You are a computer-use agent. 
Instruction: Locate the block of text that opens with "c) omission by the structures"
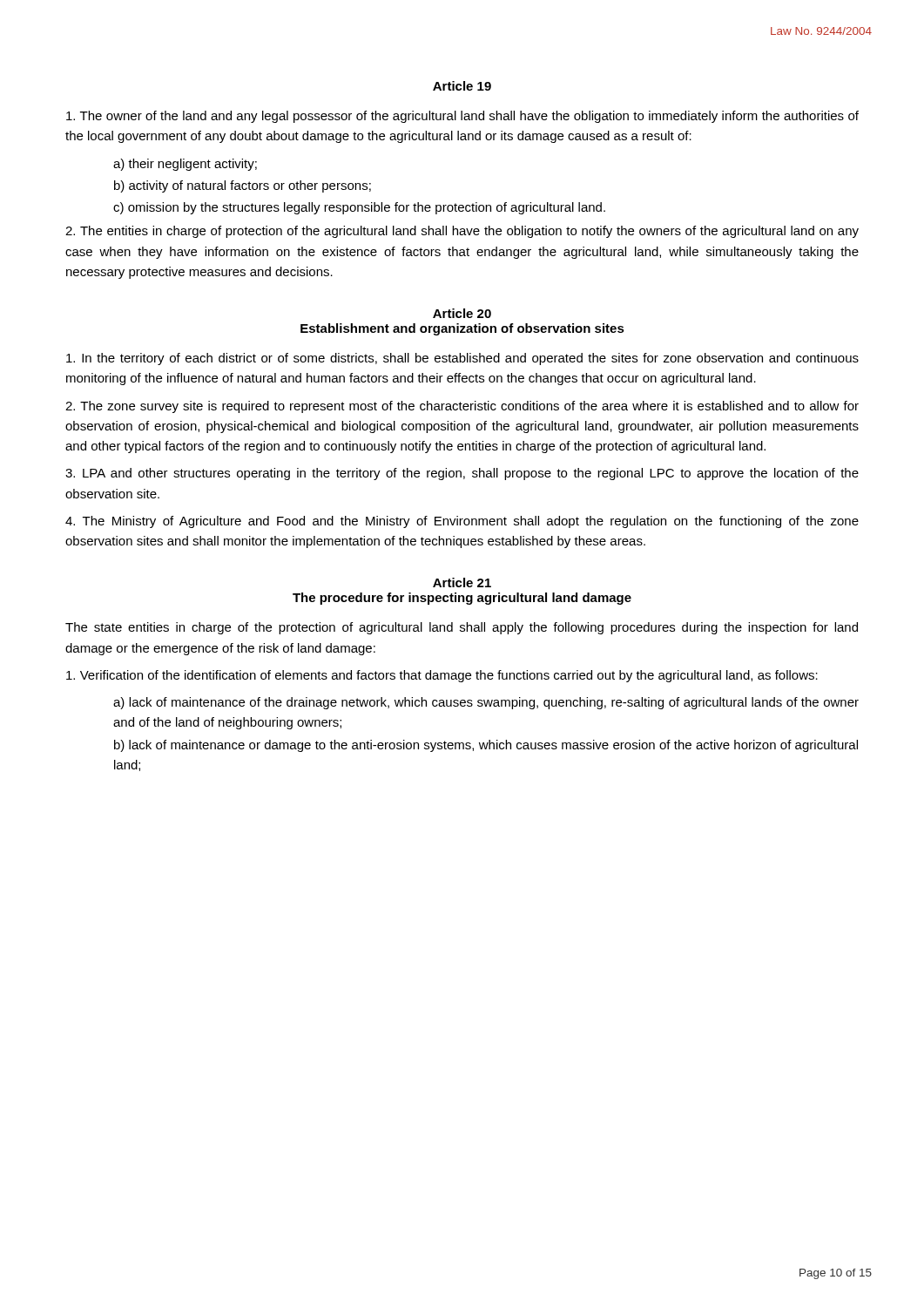click(360, 207)
